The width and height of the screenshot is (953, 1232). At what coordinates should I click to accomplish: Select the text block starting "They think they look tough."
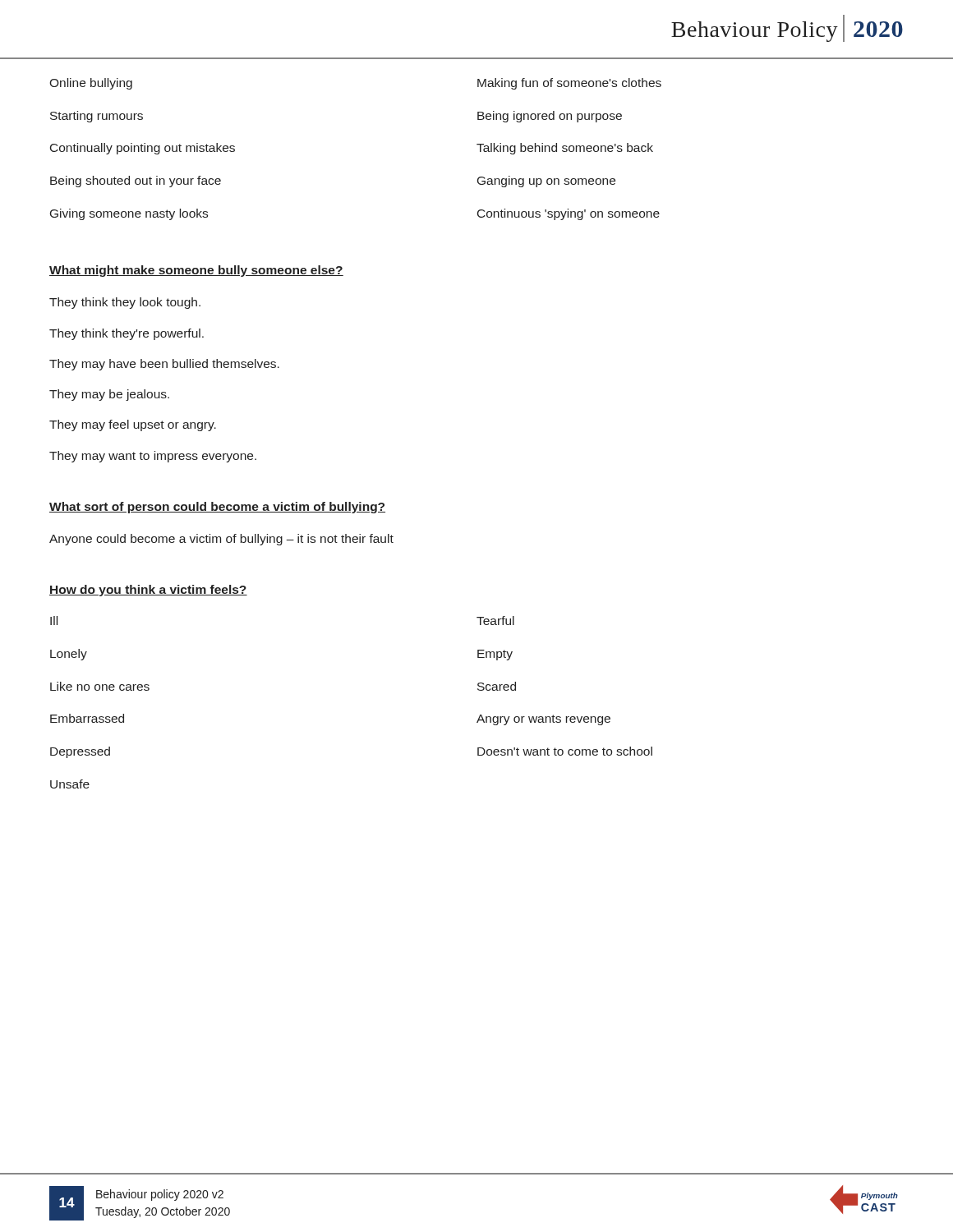[125, 302]
